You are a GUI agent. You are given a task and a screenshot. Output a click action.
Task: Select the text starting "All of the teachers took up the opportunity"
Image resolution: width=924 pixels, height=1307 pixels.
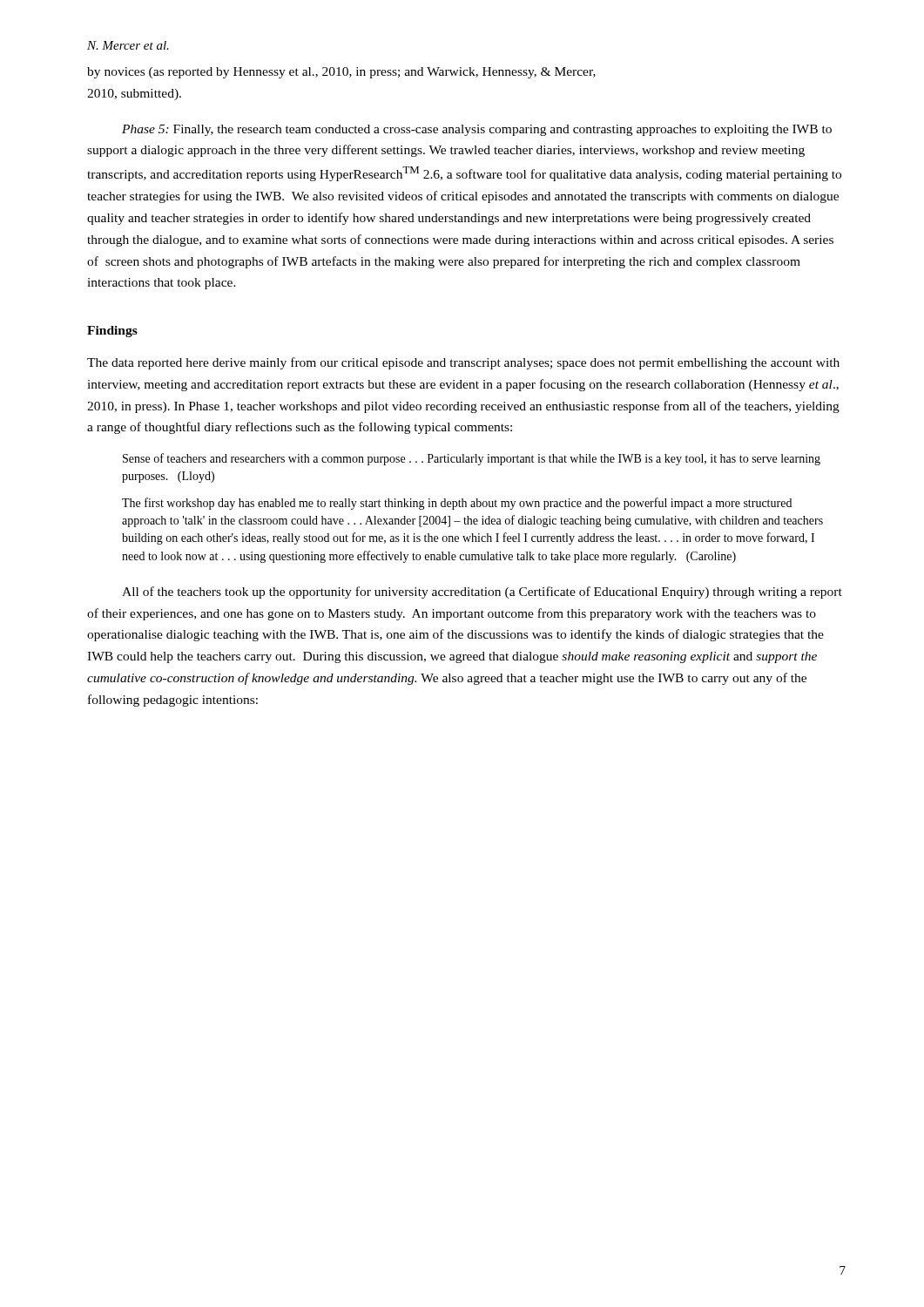click(x=466, y=646)
